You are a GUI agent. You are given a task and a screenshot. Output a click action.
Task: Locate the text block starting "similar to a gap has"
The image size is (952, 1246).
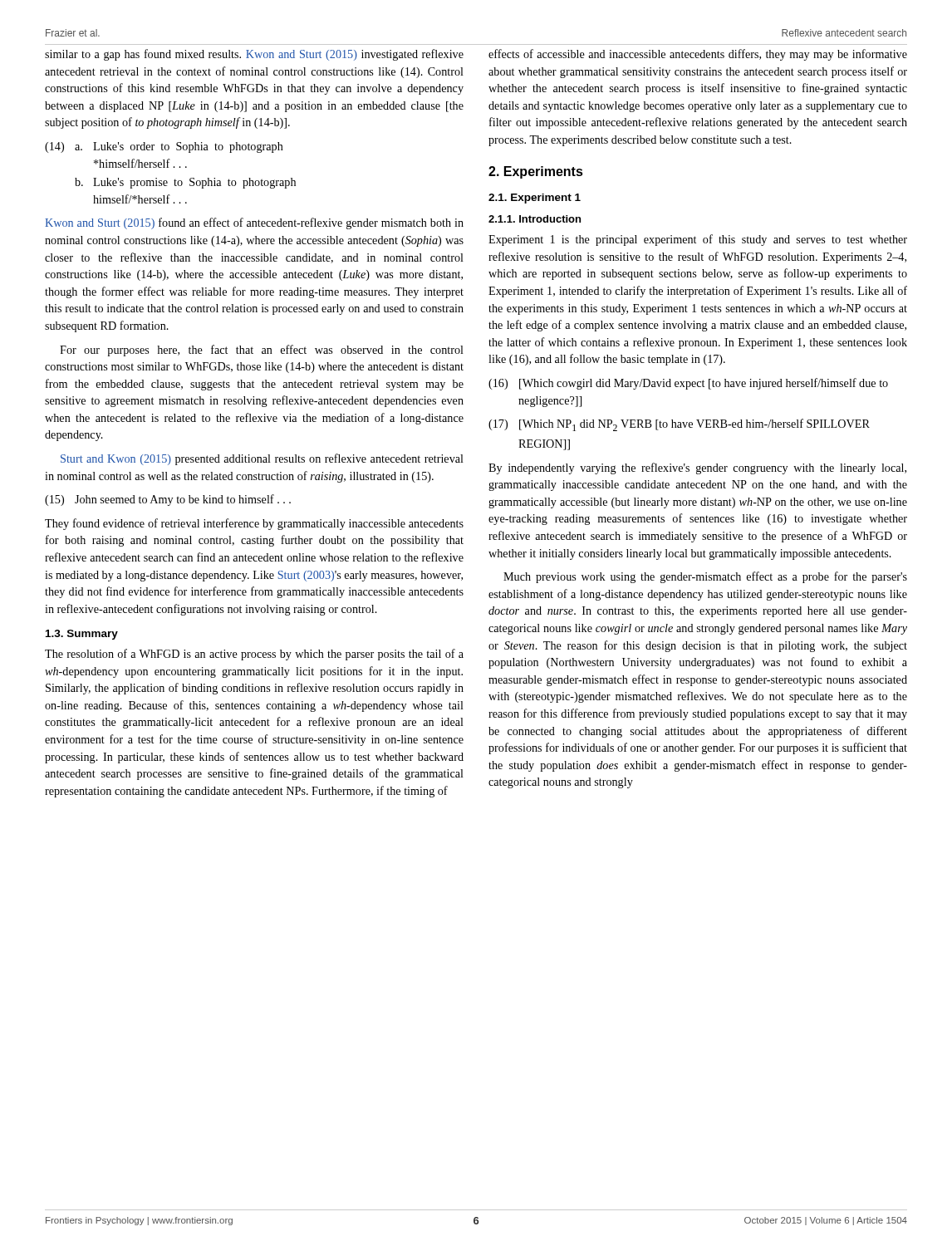point(254,88)
